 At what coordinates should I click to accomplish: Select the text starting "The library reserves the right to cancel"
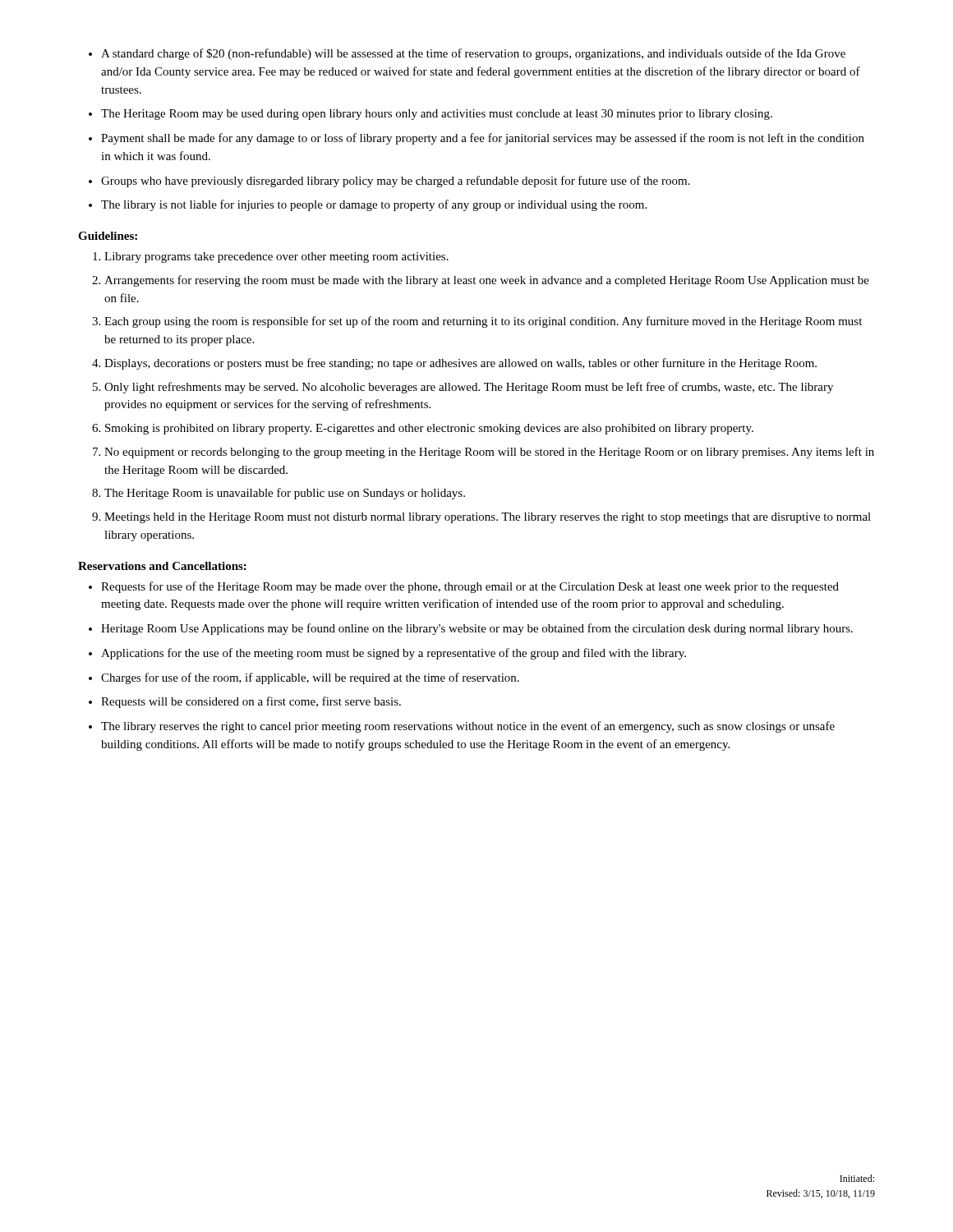pyautogui.click(x=468, y=735)
